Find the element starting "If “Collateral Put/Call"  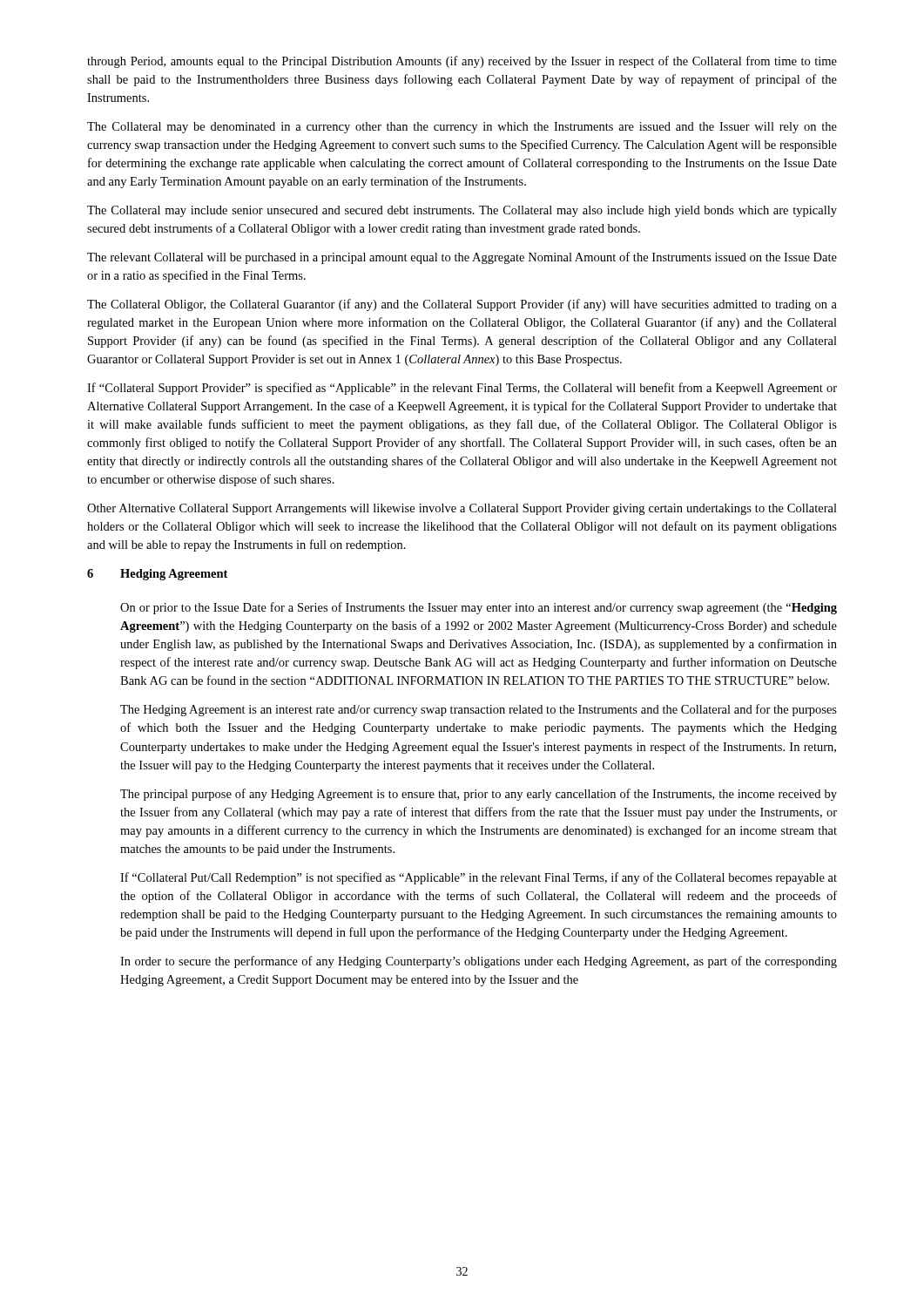(479, 905)
